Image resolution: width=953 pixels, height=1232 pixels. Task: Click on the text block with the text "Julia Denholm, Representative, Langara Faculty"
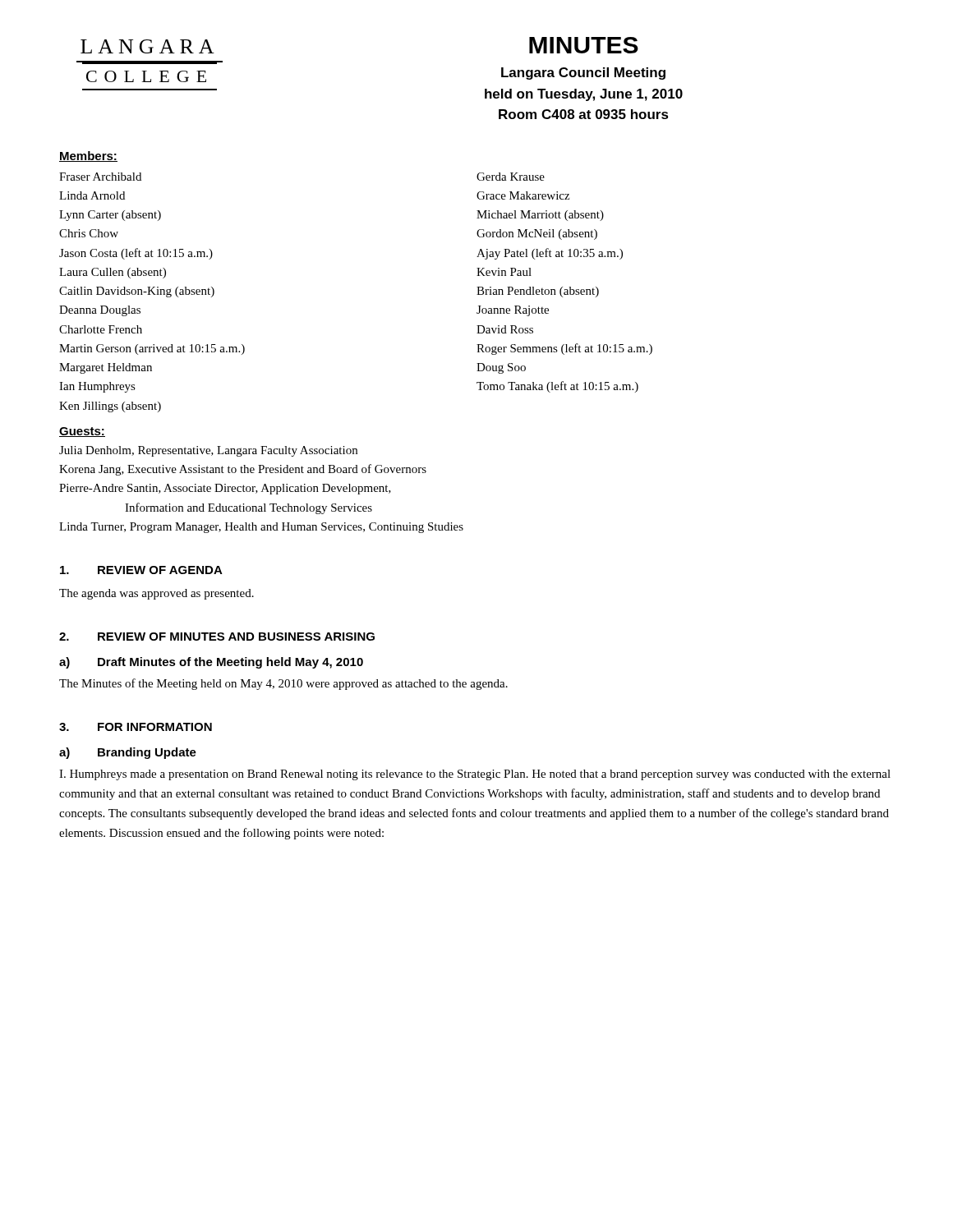pyautogui.click(x=261, y=488)
